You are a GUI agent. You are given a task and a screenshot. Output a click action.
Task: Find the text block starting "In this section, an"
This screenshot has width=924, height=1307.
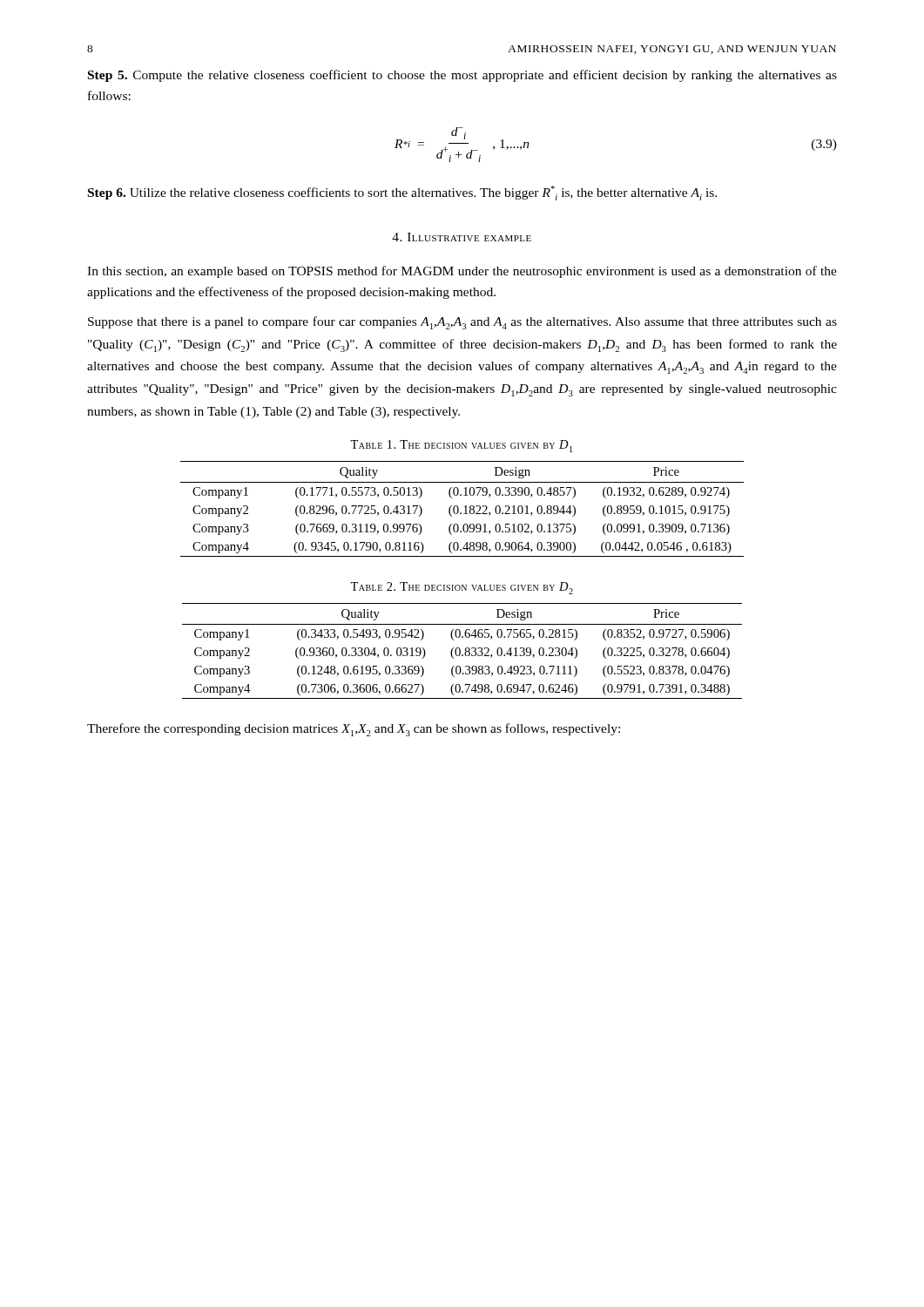click(462, 281)
